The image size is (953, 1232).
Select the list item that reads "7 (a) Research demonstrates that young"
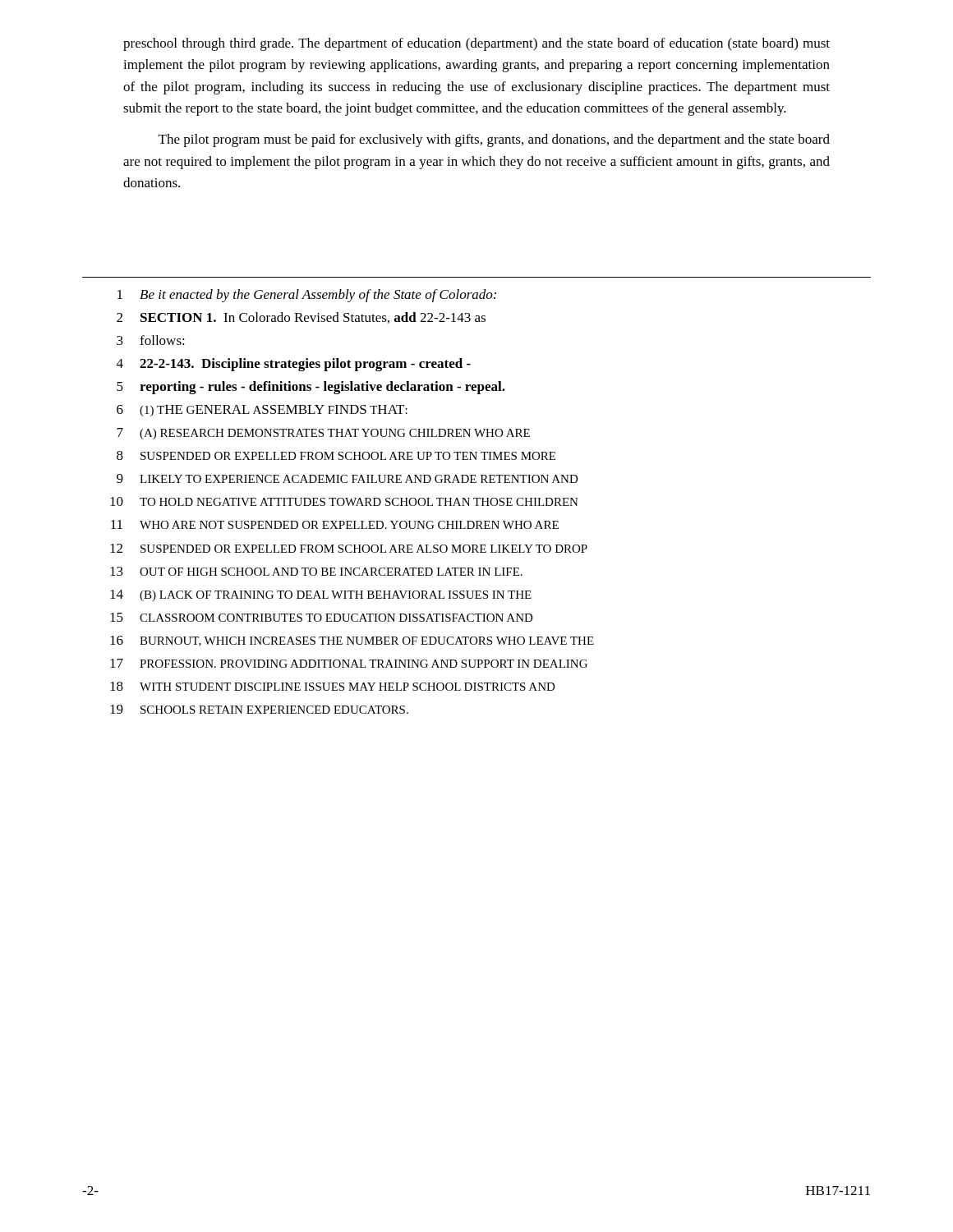476,433
